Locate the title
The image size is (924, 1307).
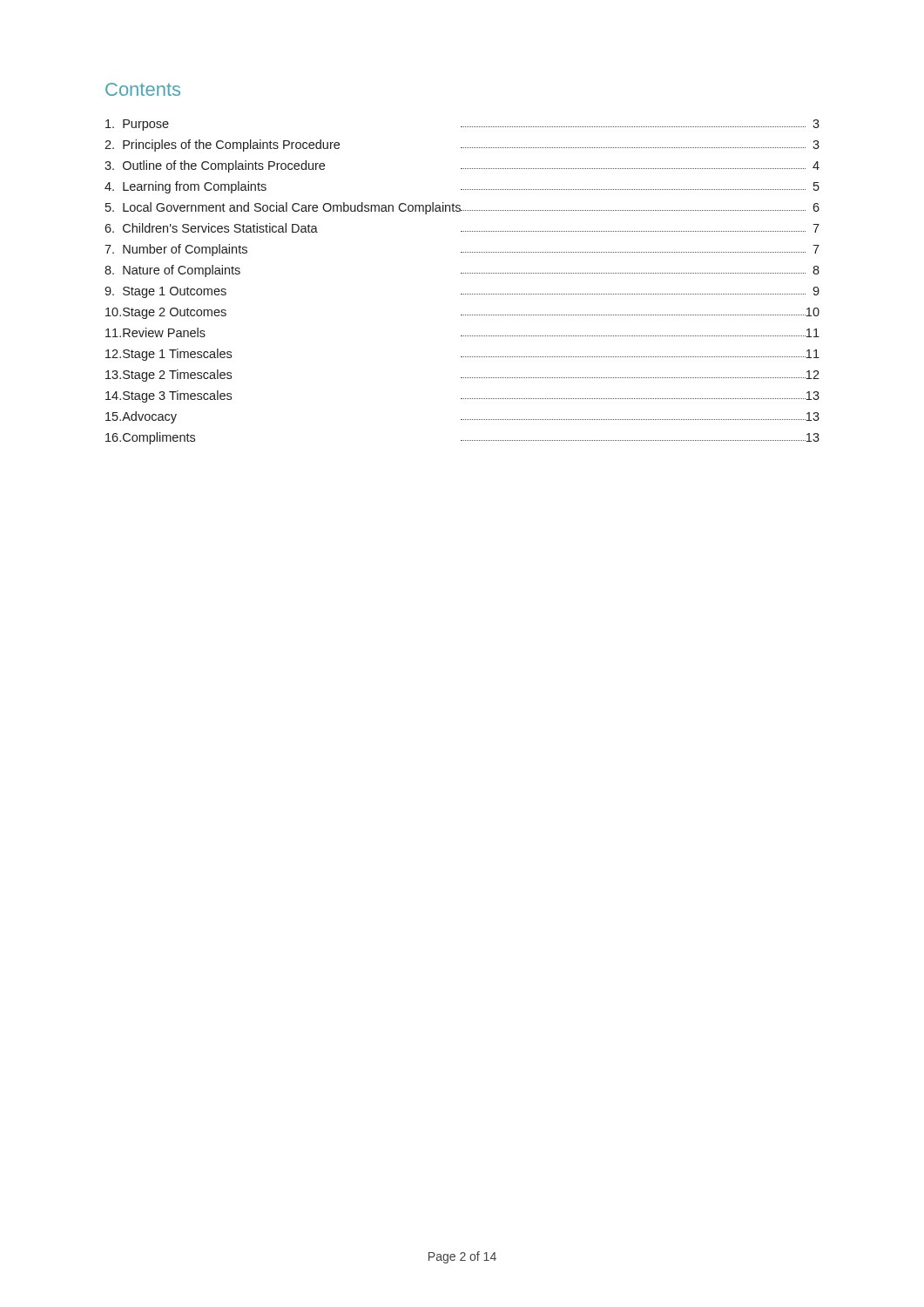(x=143, y=89)
